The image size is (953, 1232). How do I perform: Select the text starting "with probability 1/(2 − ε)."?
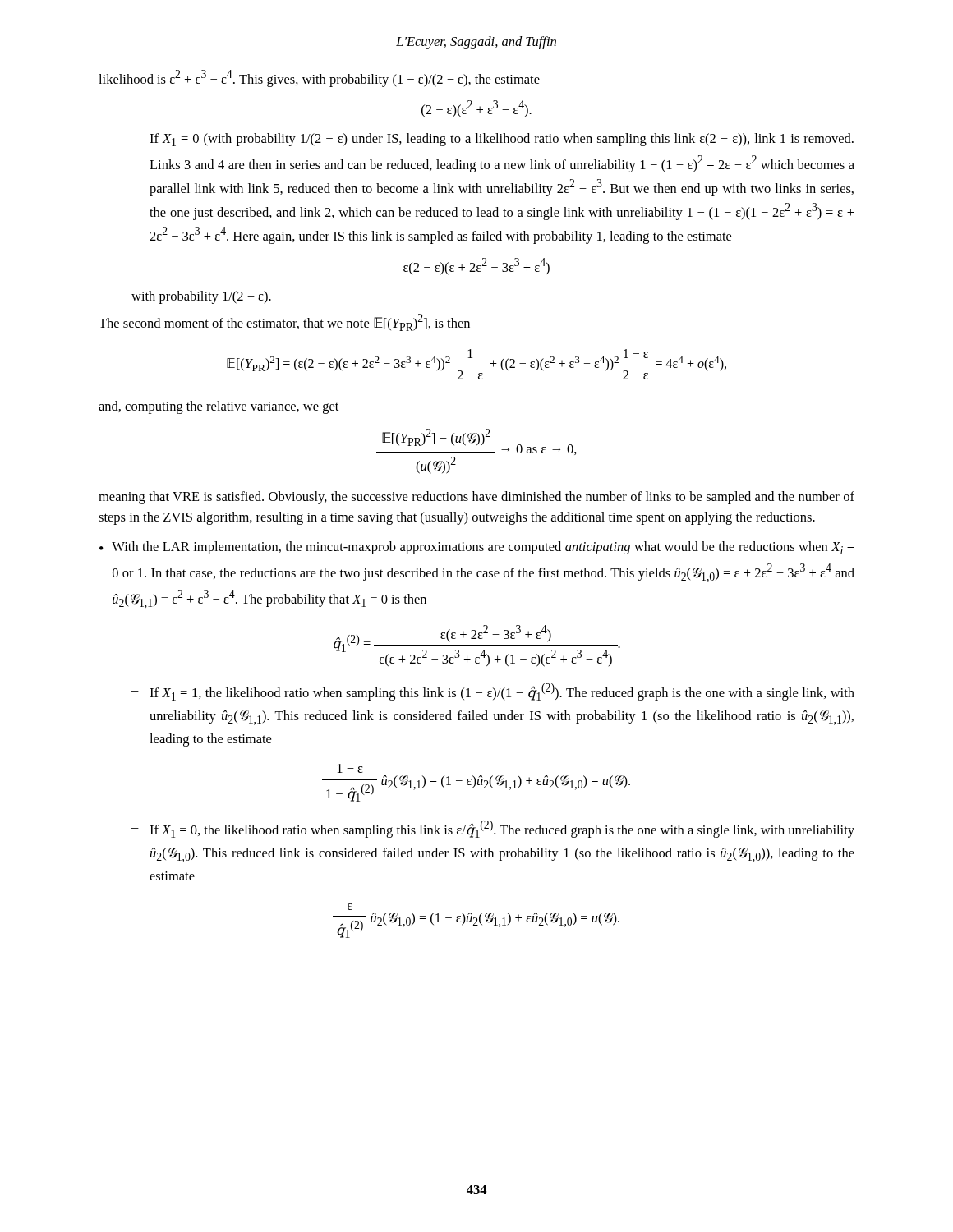pyautogui.click(x=202, y=296)
